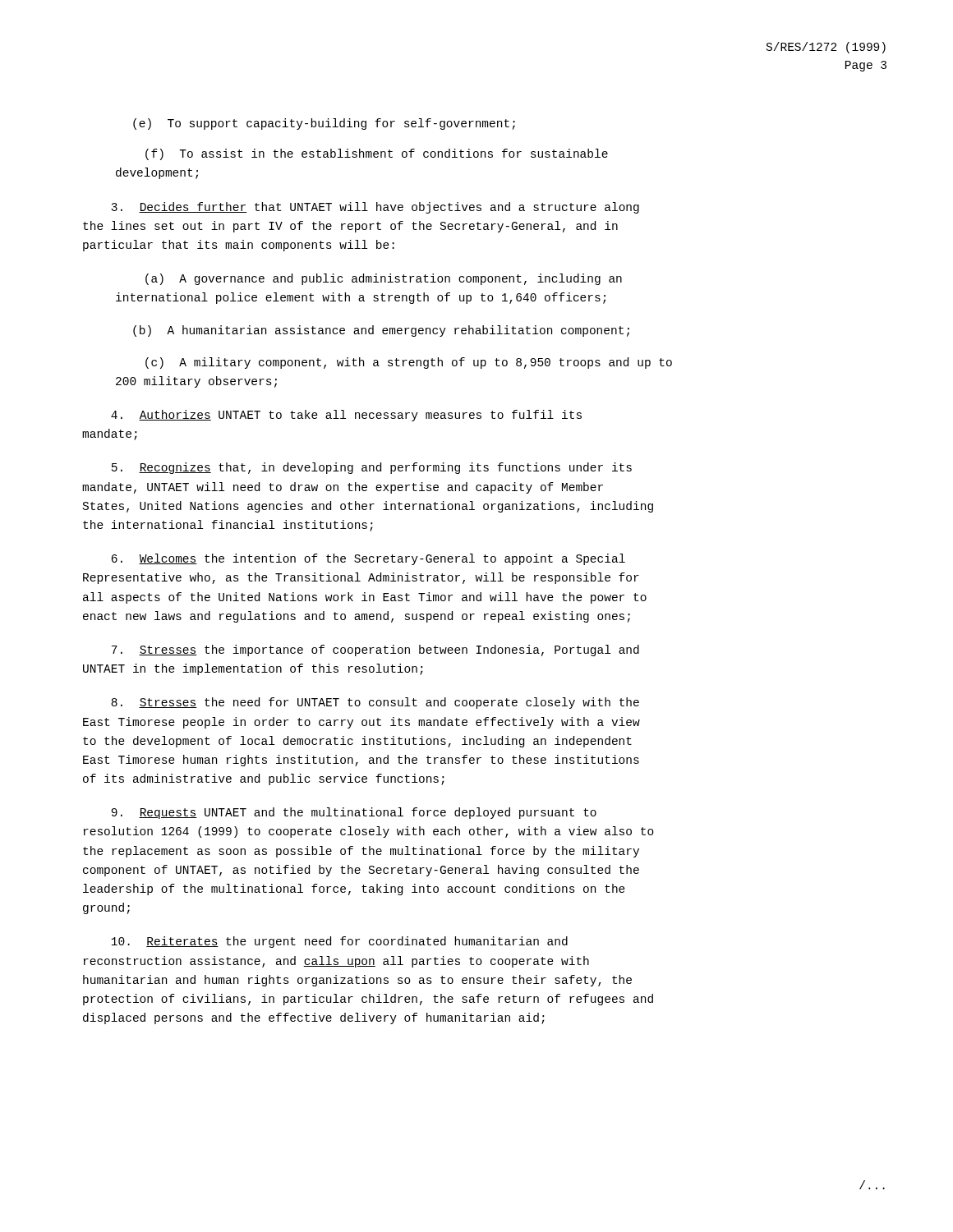Where does it say "(b) A humanitarian assistance and emergency rehabilitation component;"?
Screen dimensions: 1232x953
382,331
